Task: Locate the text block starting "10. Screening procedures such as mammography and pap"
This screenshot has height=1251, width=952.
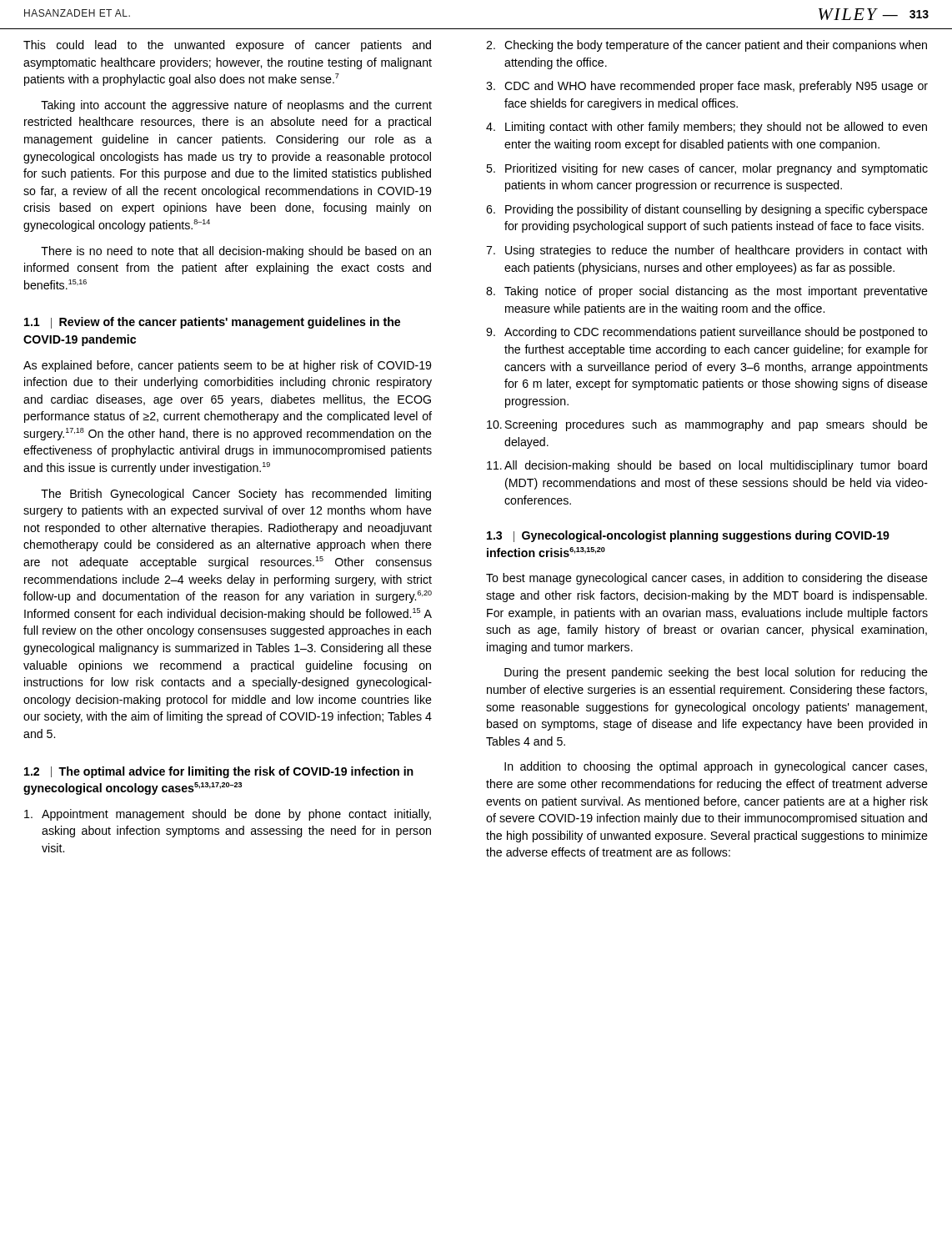Action: coord(707,434)
